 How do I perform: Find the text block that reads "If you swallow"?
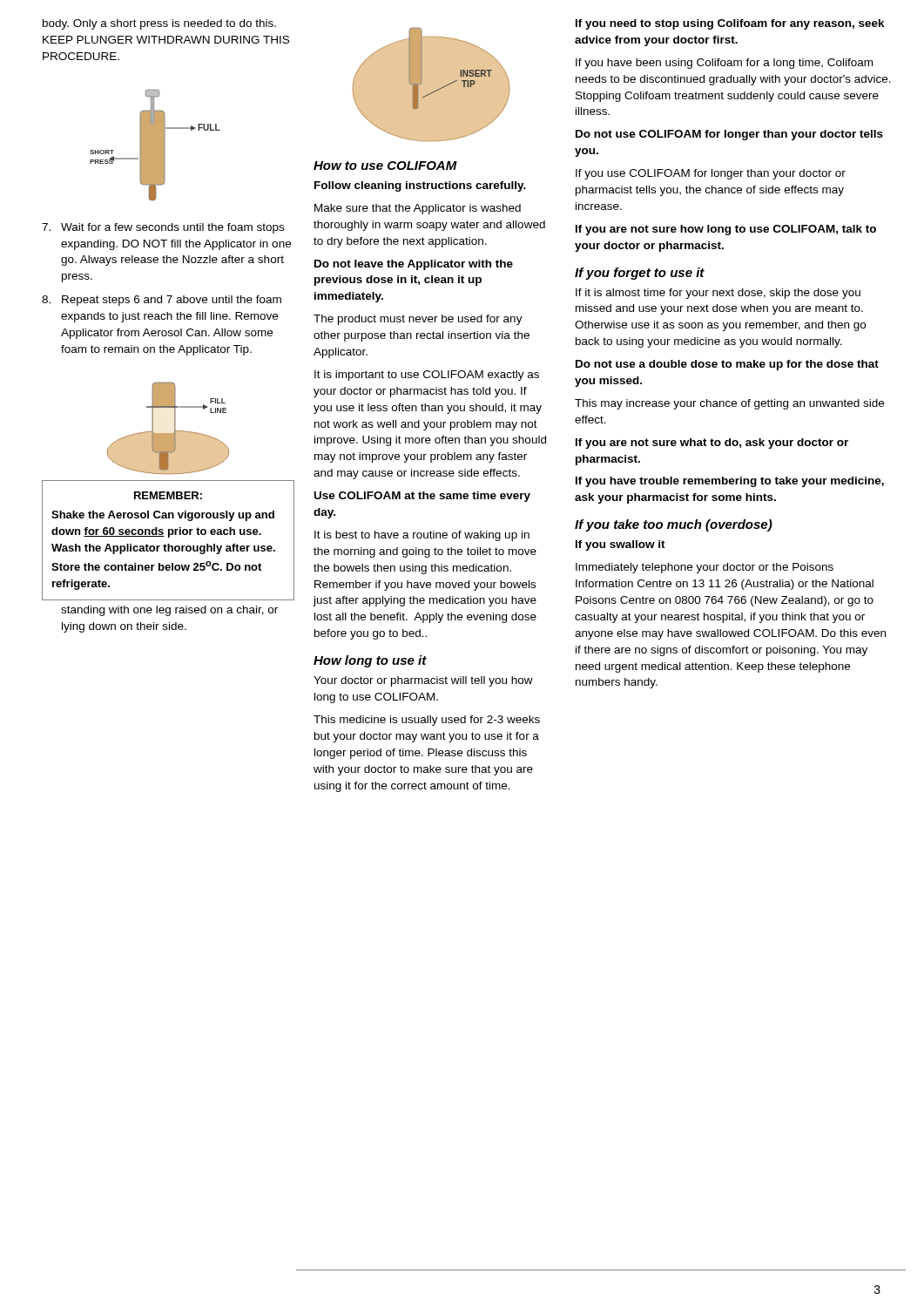coord(734,614)
